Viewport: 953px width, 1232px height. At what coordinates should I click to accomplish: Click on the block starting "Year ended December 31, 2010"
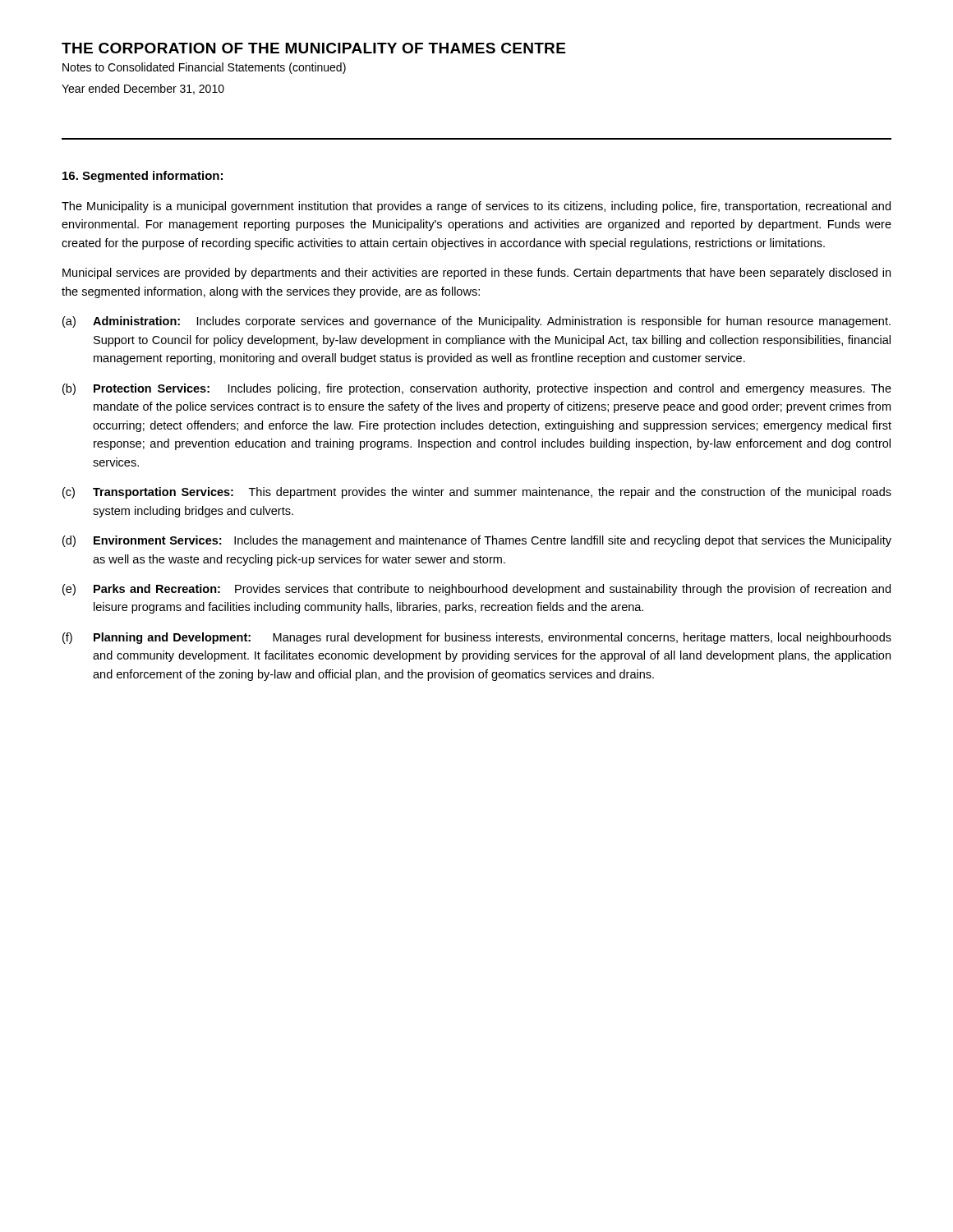(143, 89)
